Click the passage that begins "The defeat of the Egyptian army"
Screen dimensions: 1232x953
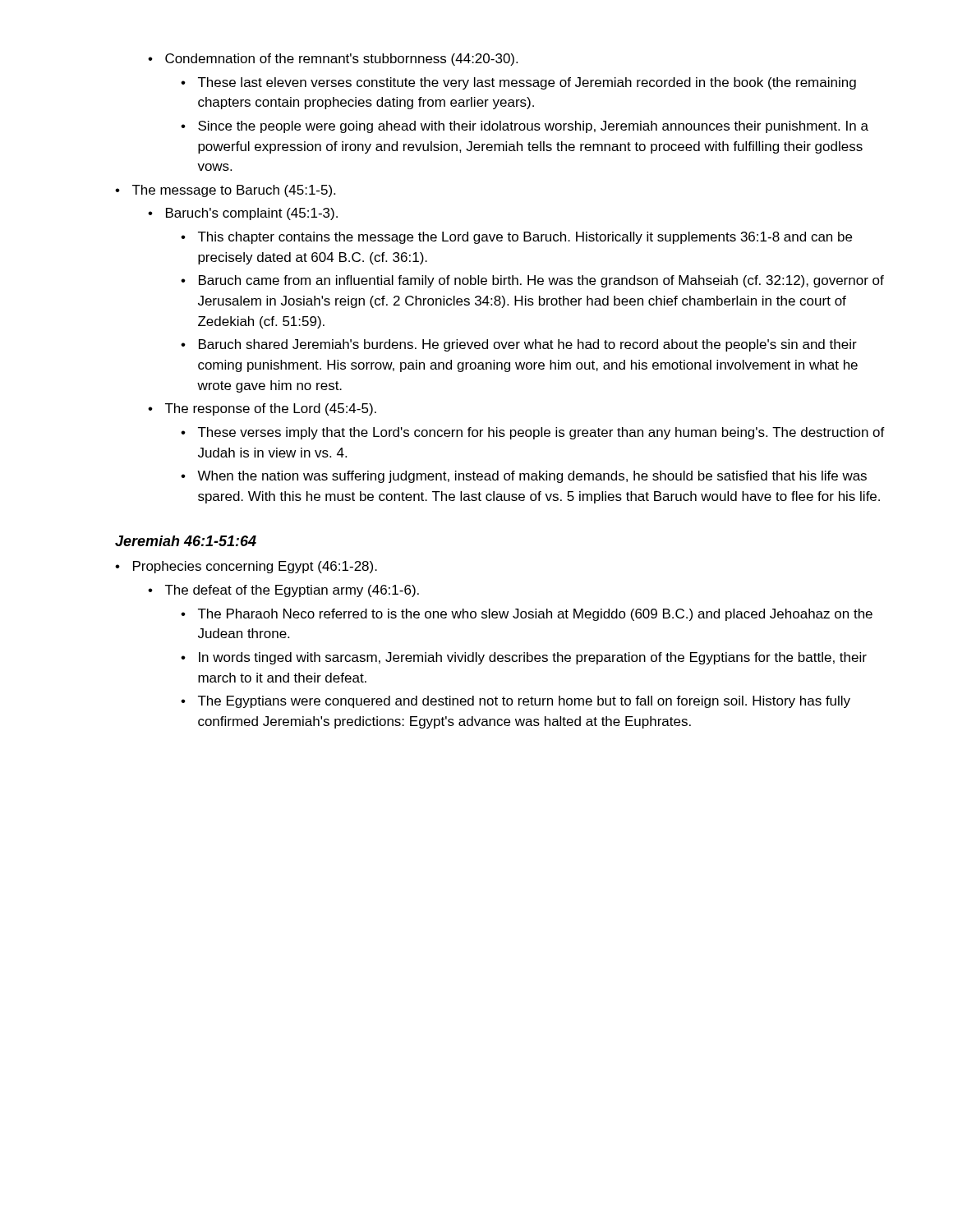283,591
